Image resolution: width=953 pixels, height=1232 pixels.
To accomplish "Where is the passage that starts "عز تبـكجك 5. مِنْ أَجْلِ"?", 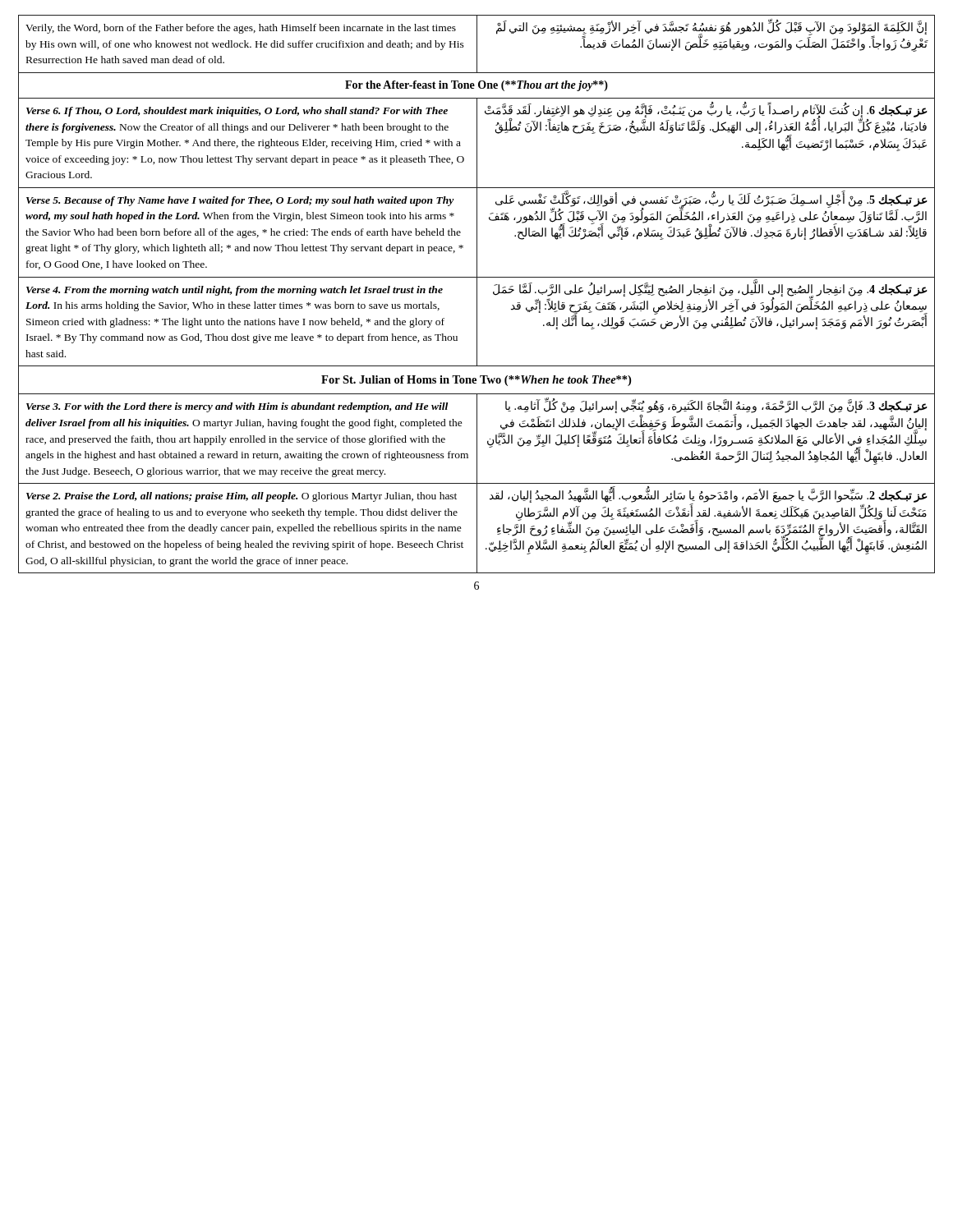I will coord(708,217).
